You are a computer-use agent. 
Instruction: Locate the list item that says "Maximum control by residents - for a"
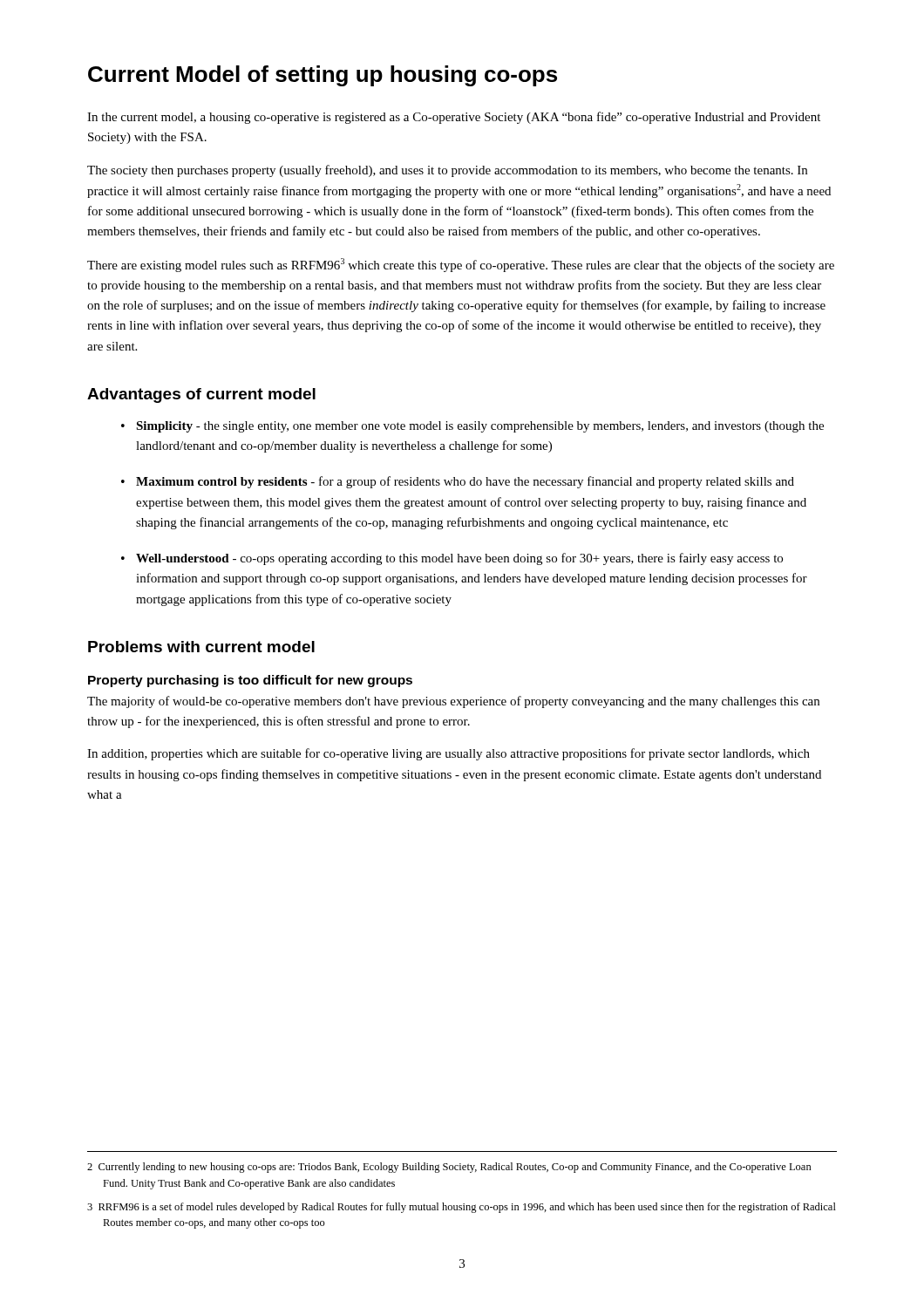point(471,502)
